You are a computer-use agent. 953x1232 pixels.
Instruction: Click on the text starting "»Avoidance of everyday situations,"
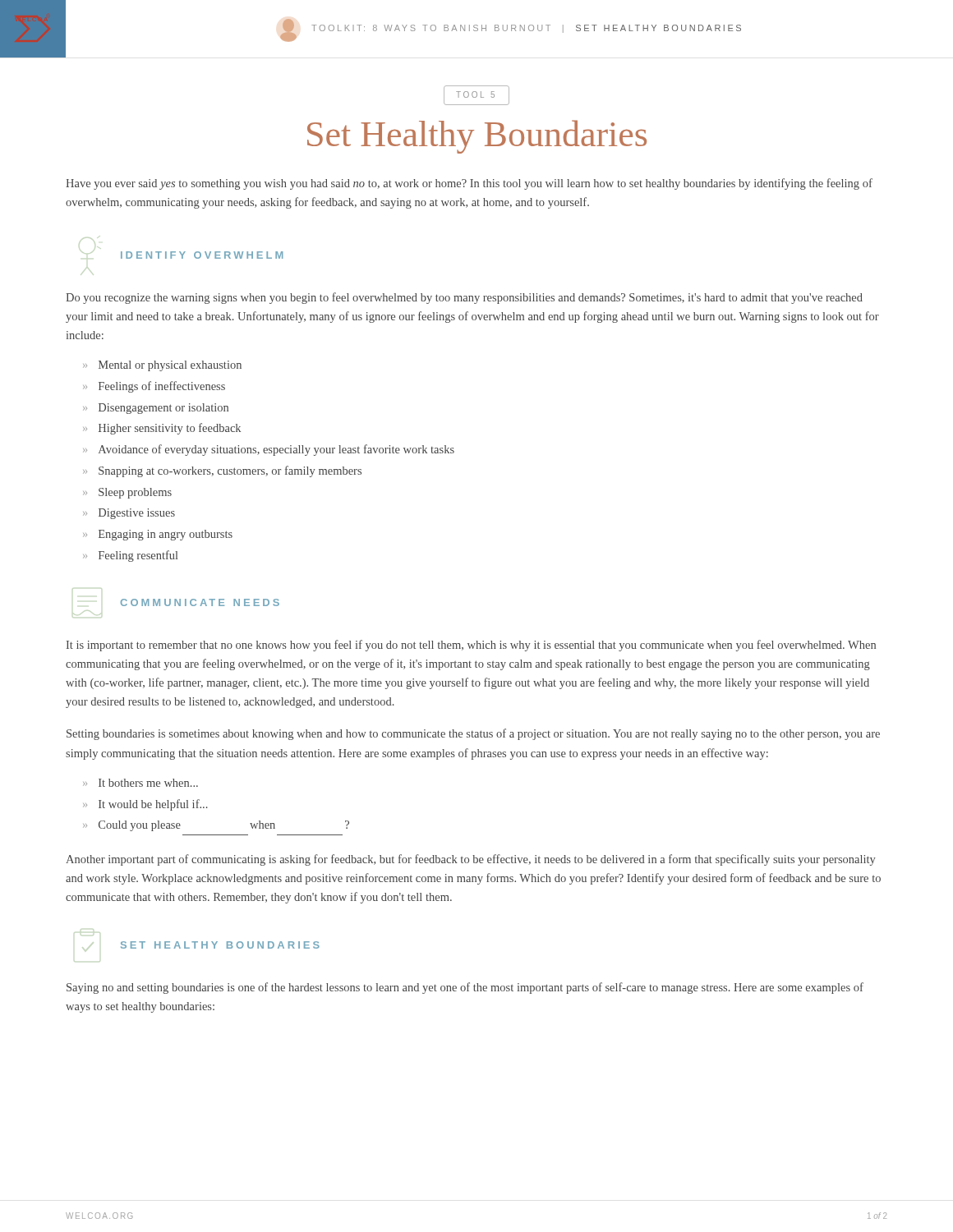tap(268, 450)
